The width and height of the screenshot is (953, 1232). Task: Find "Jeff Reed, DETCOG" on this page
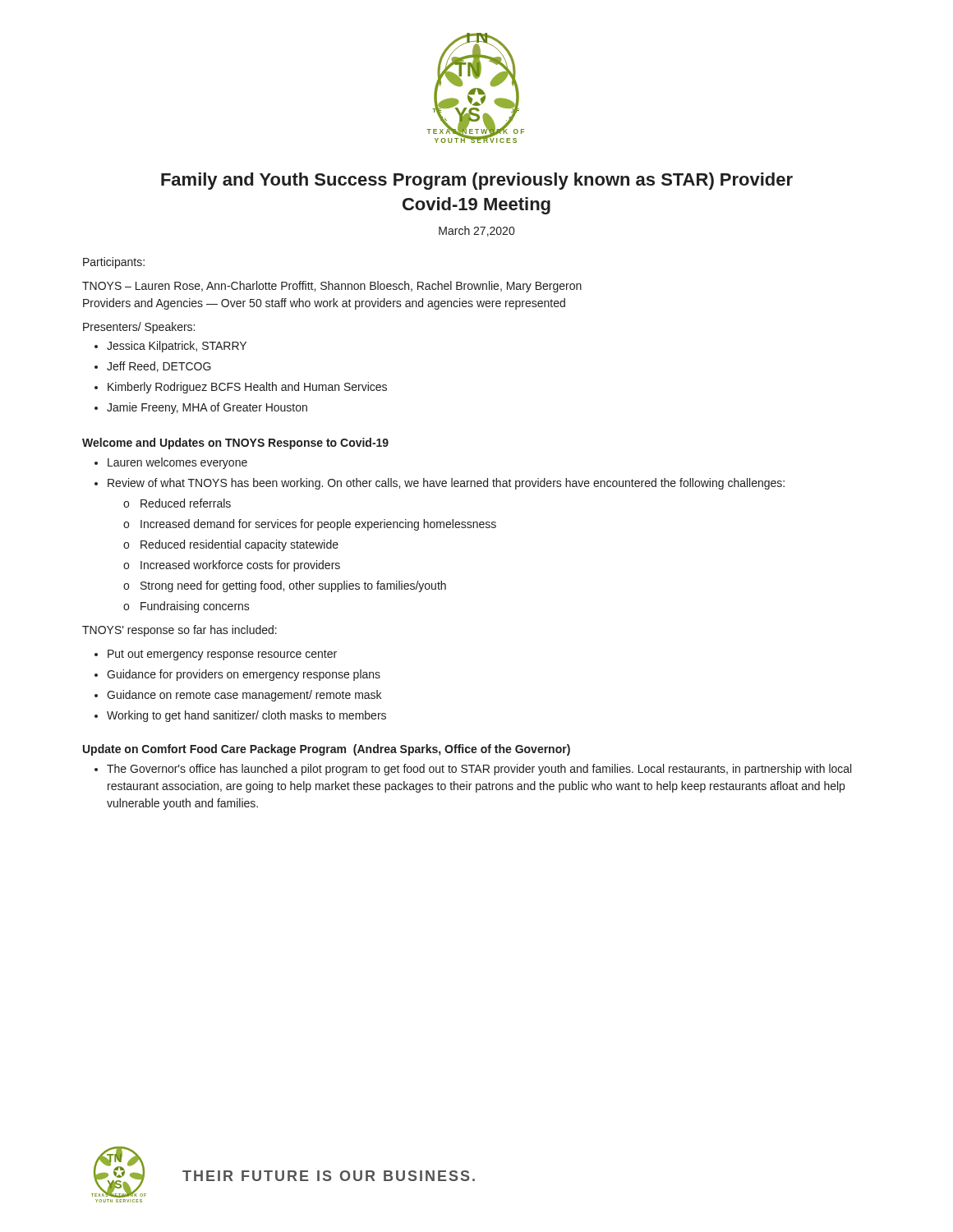tap(159, 367)
